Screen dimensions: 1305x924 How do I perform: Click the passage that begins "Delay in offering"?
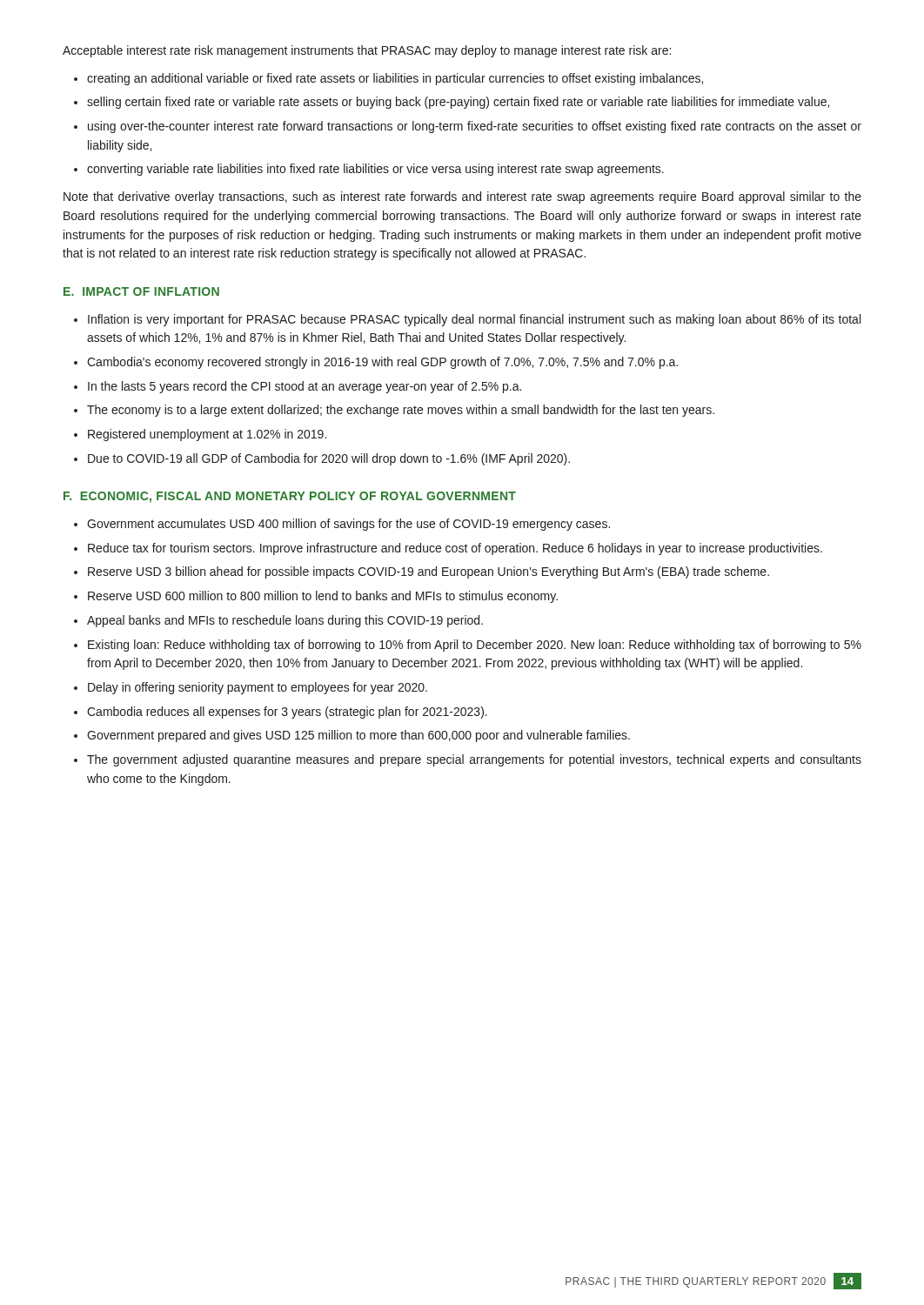click(x=258, y=688)
